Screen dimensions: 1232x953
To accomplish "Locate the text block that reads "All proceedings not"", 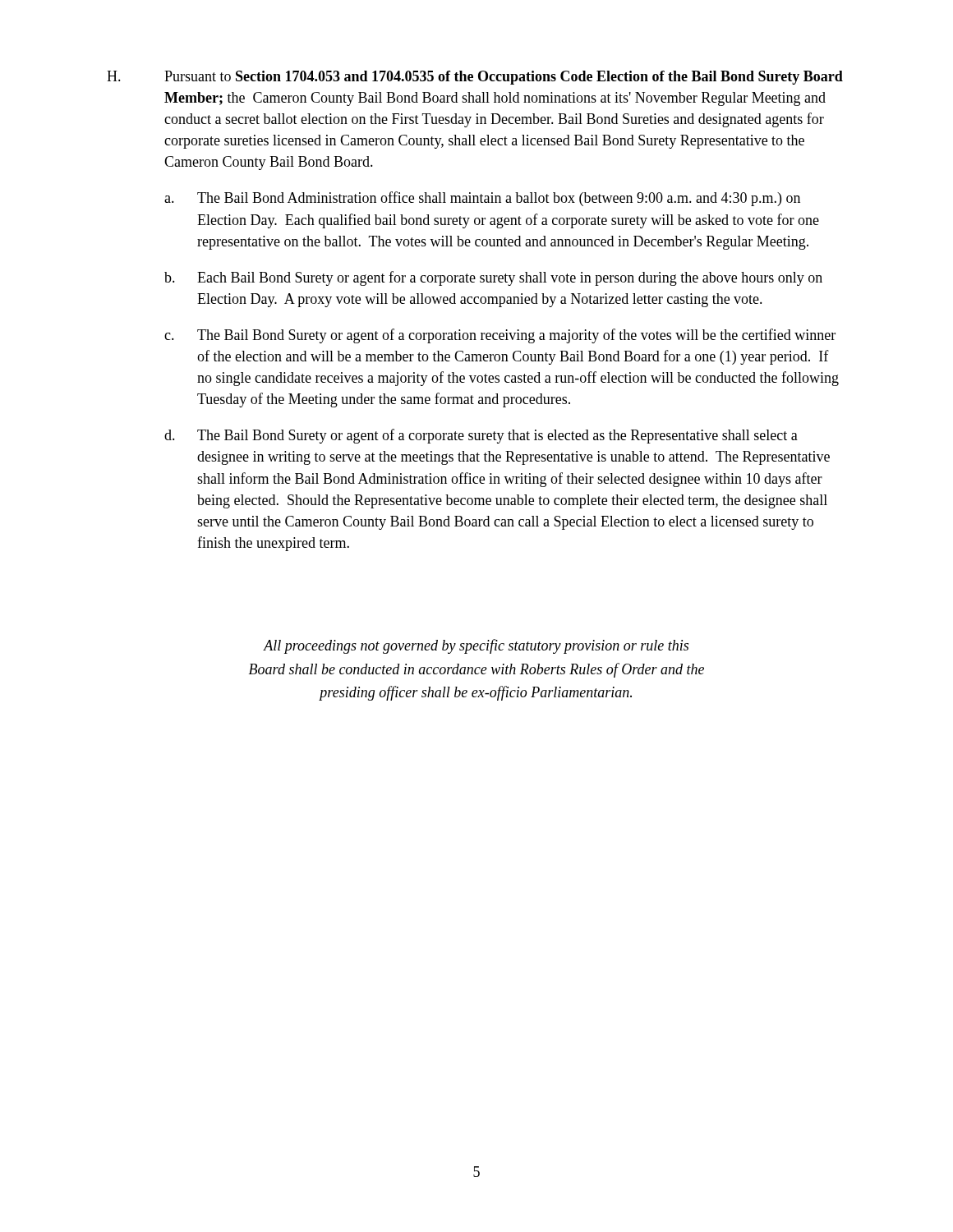I will pyautogui.click(x=476, y=669).
